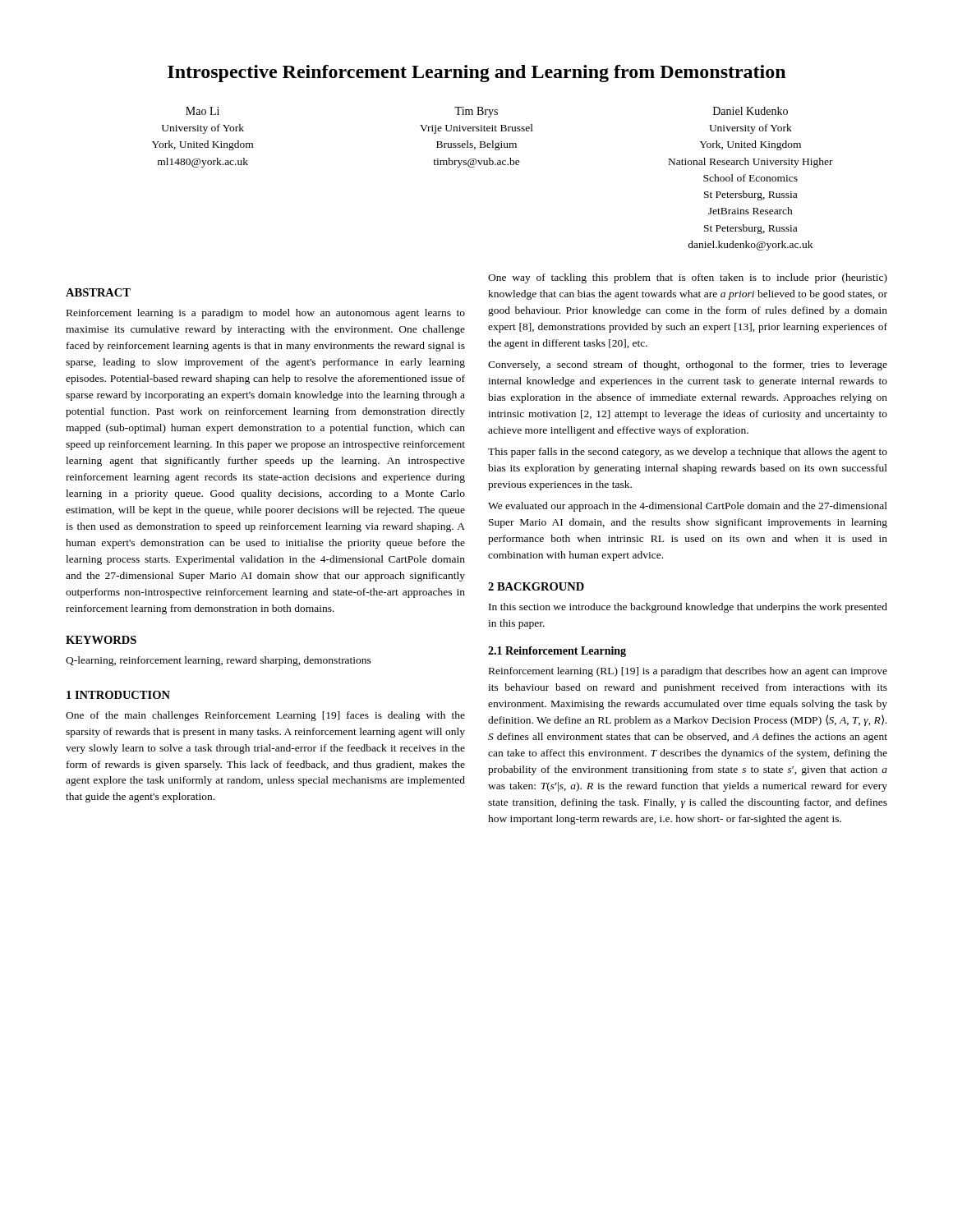Find the section header that reads "2.1 Reinforcement Learning"

557,651
